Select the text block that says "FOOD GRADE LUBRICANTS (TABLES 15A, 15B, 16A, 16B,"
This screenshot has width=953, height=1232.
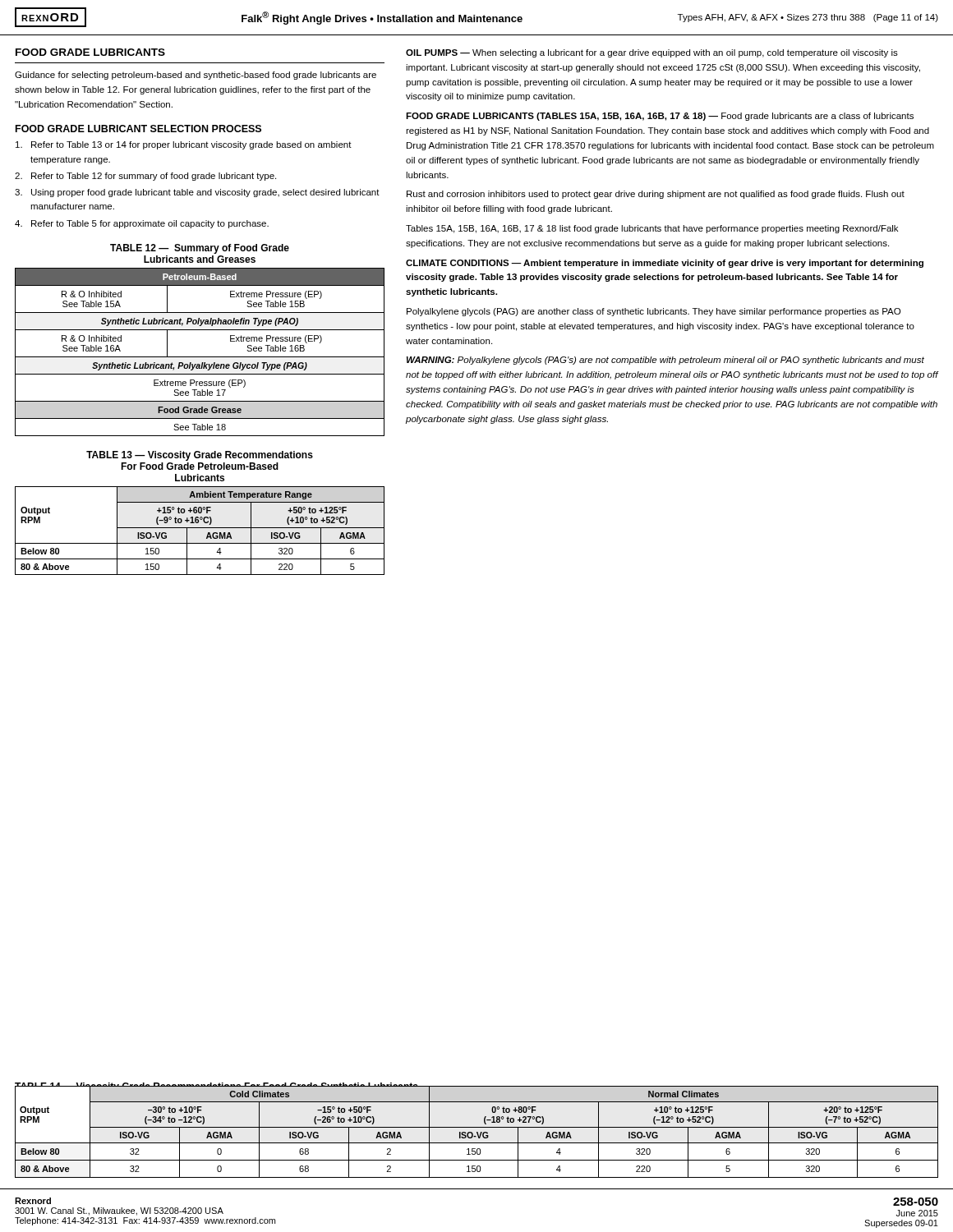tap(670, 145)
